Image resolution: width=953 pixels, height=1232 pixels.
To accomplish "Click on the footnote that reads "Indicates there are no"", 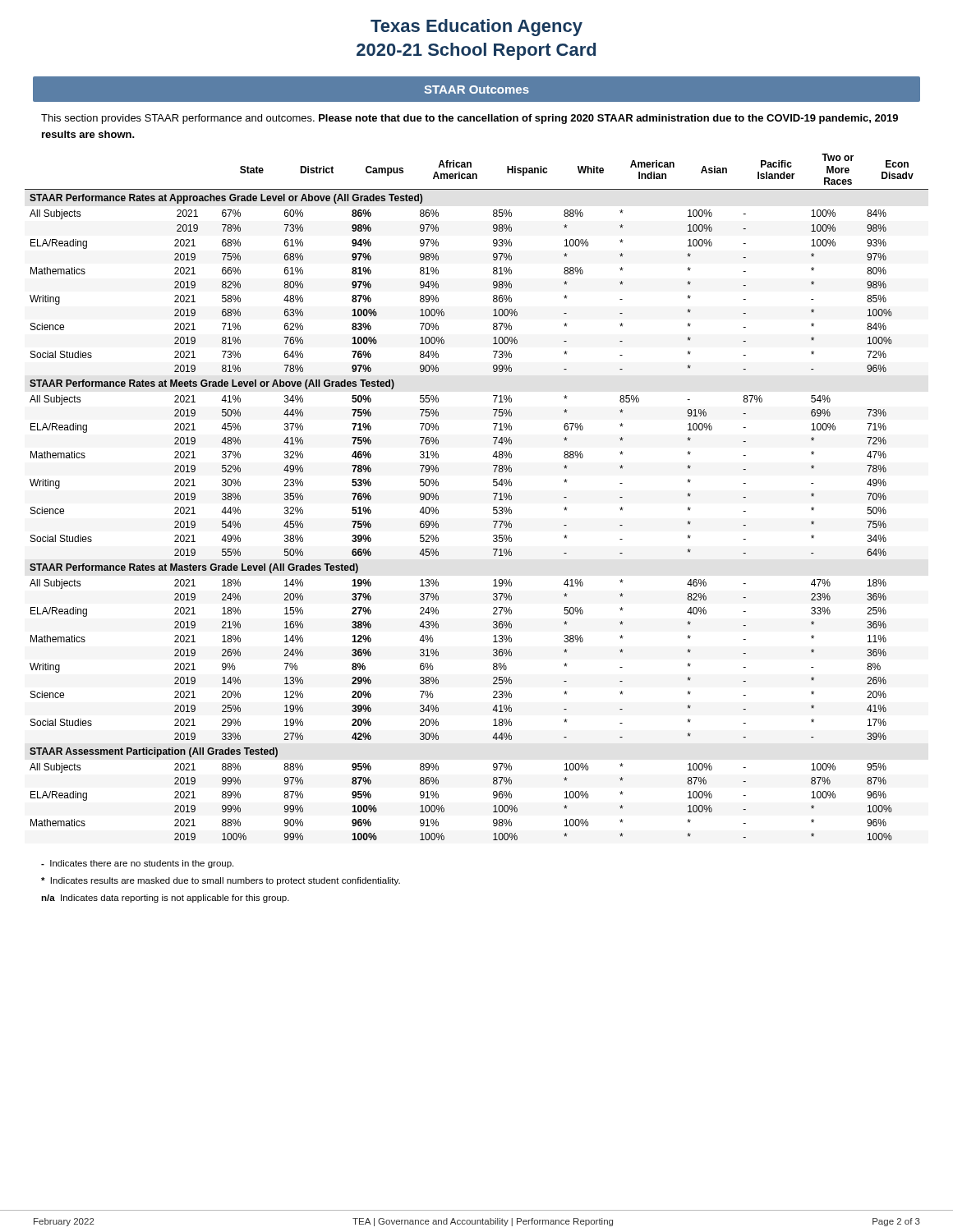I will 137,864.
